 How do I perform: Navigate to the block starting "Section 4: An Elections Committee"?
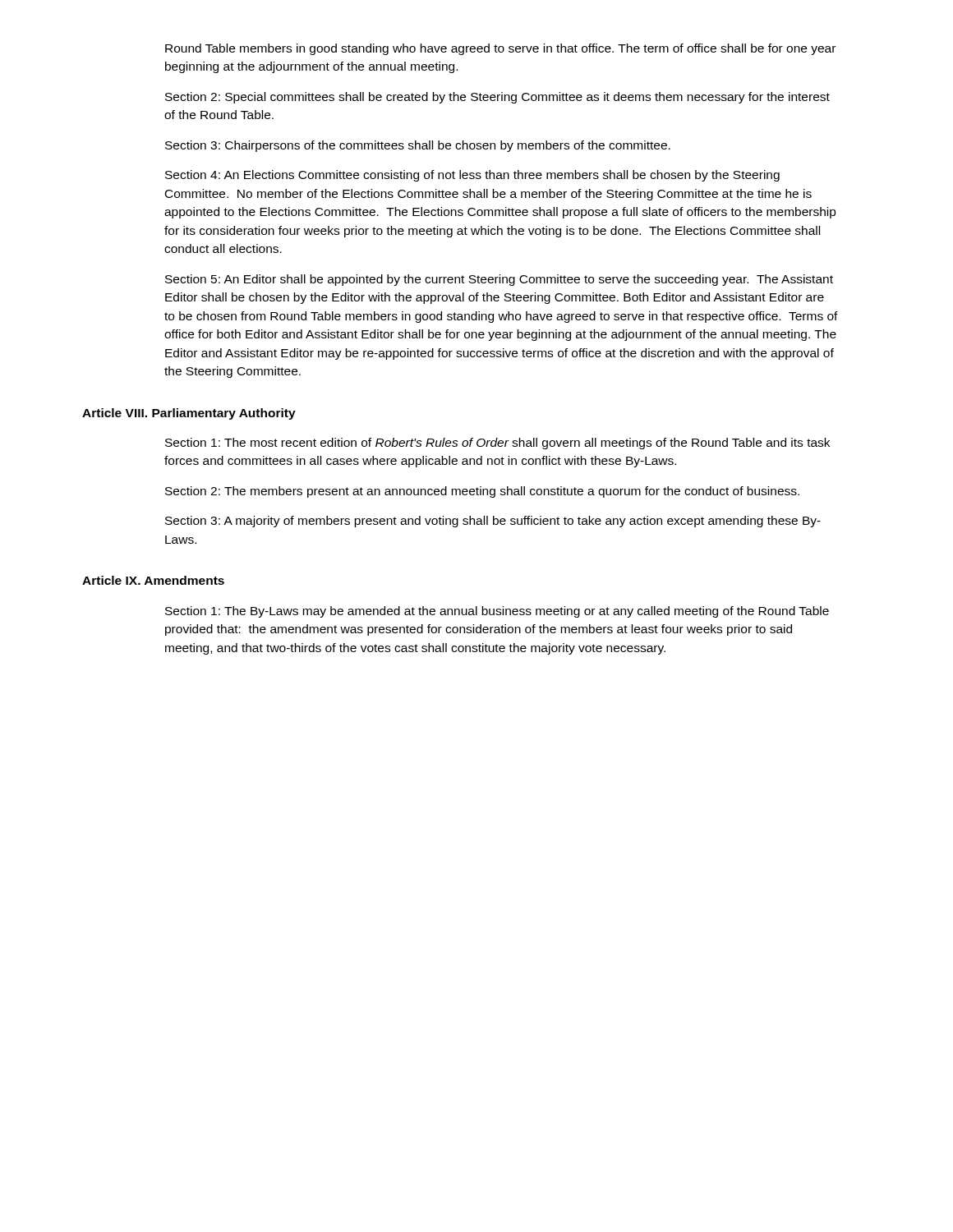(500, 212)
